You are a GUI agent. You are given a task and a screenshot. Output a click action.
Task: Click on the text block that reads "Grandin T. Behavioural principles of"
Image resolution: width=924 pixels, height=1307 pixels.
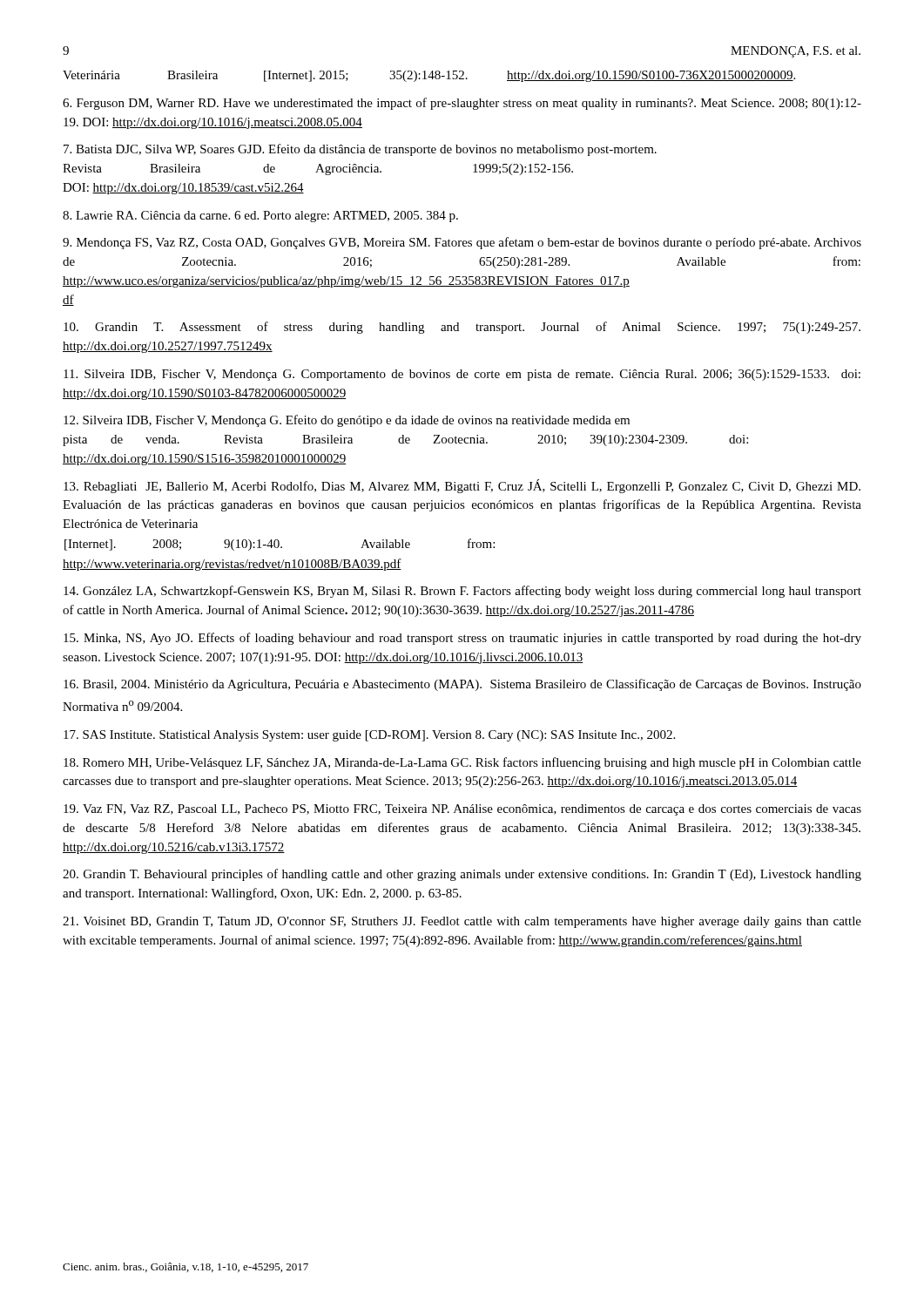462,884
